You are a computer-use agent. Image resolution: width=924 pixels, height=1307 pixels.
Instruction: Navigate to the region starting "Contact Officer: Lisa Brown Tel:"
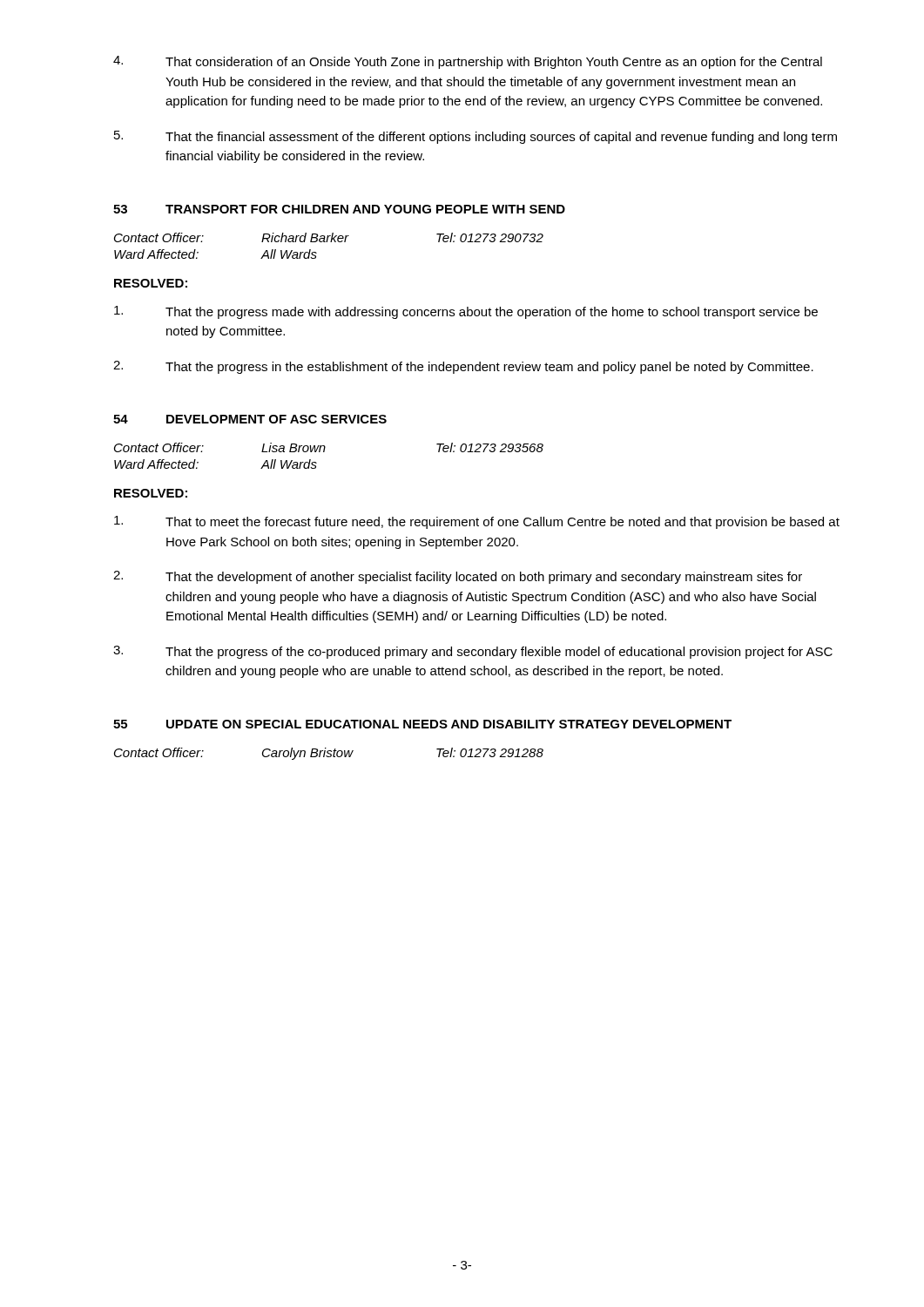[479, 456]
